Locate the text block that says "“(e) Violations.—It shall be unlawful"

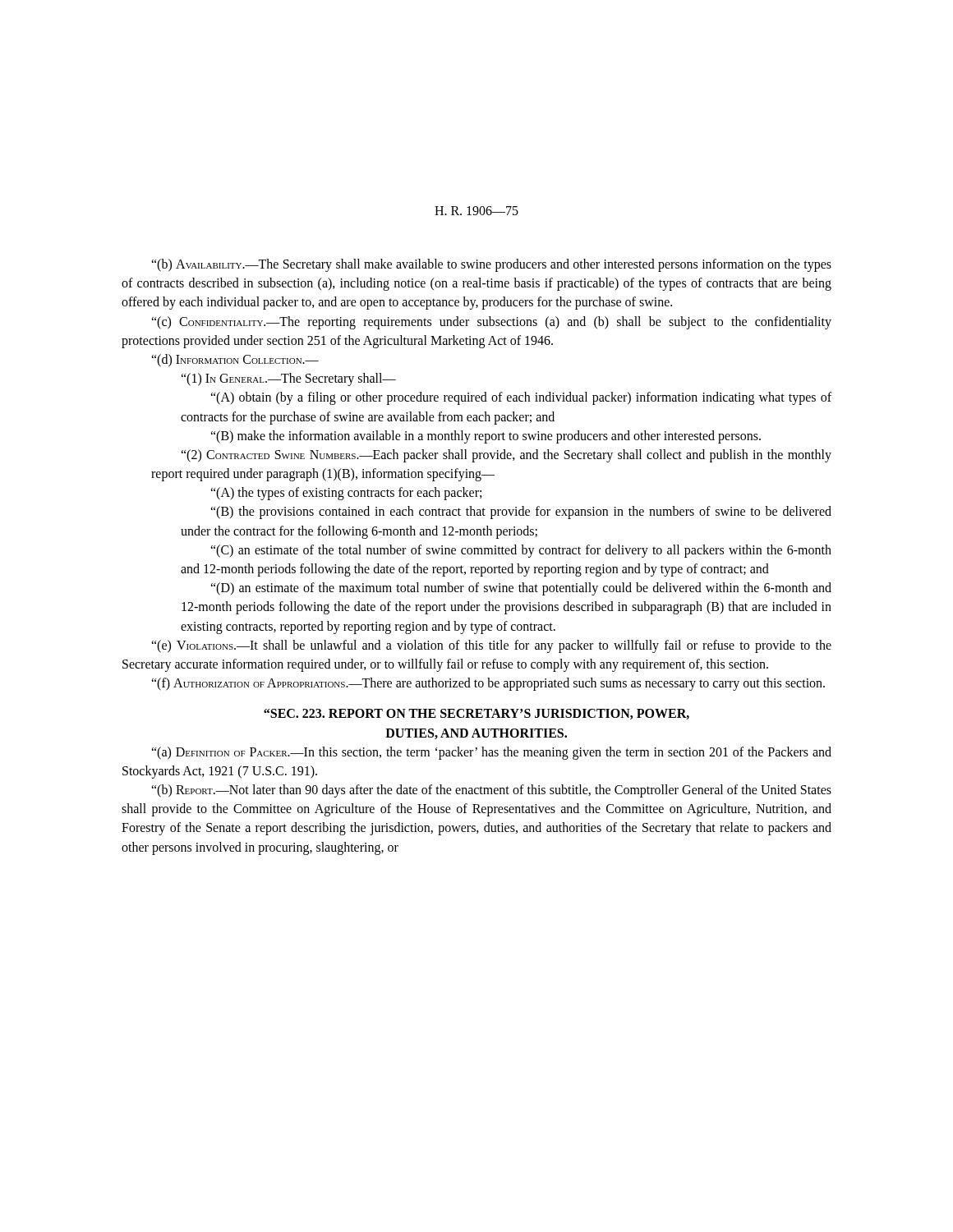point(476,654)
